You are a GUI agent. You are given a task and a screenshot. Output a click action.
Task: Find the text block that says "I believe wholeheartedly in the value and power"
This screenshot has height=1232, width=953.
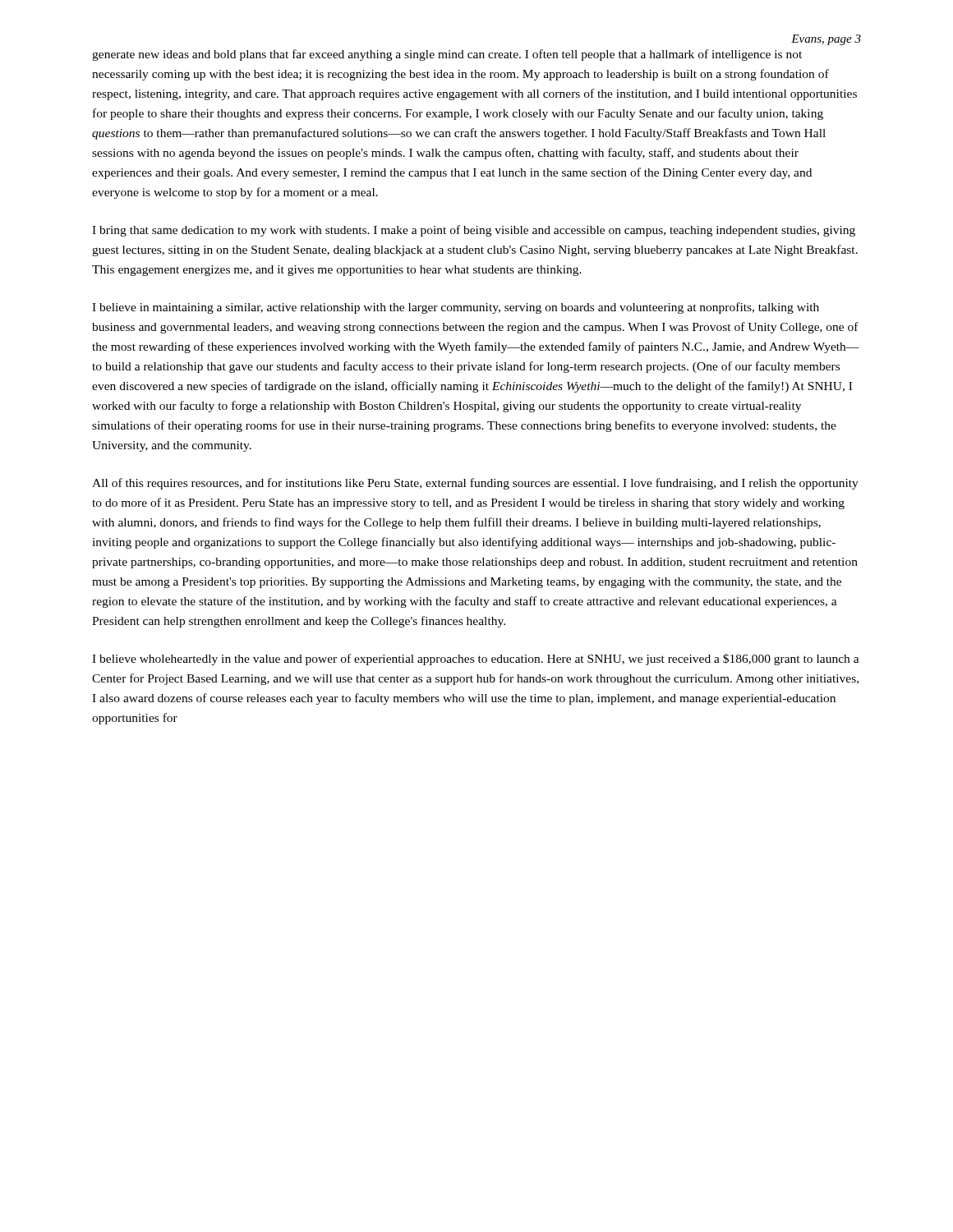pos(476,688)
